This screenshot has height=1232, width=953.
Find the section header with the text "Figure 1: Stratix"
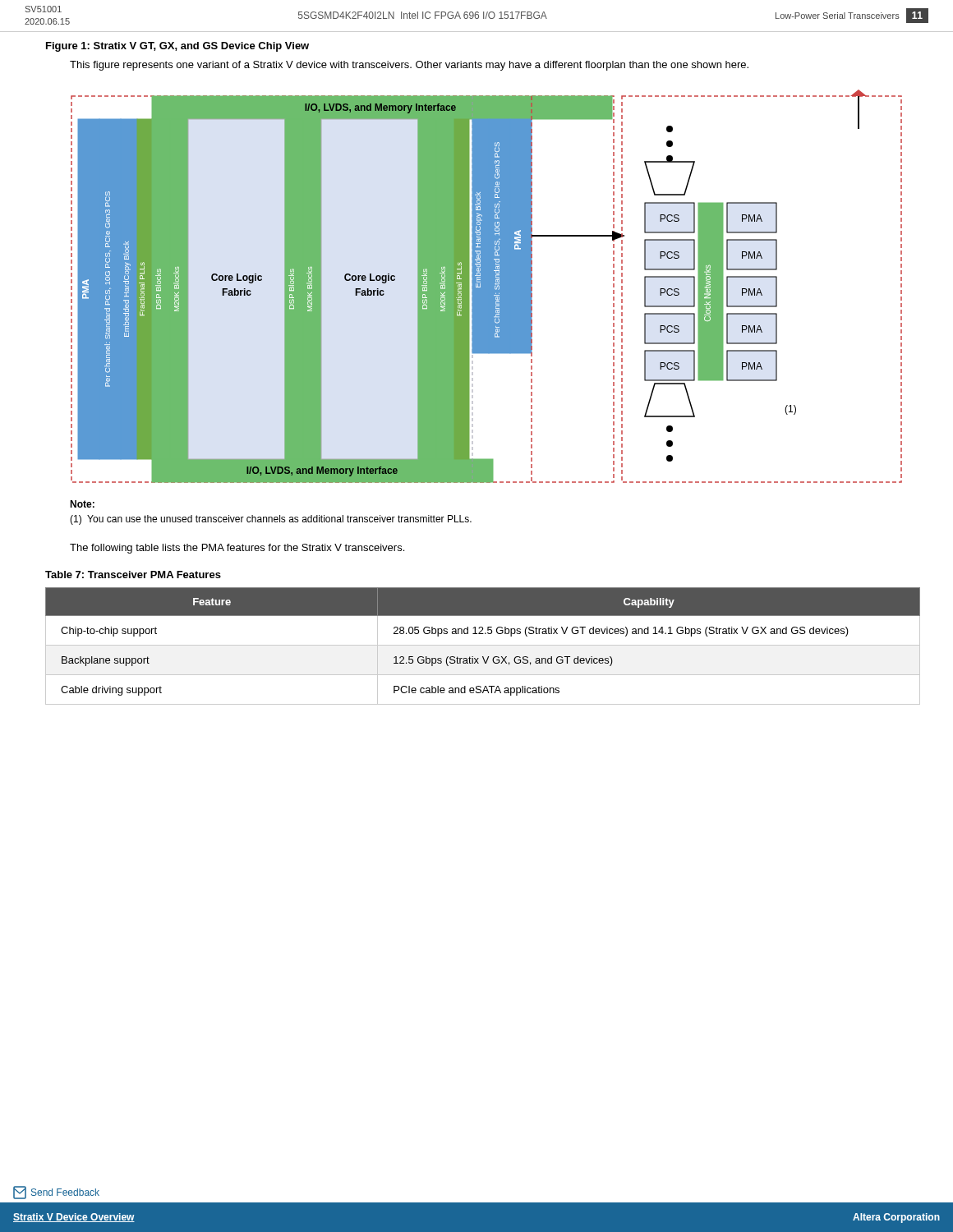(177, 46)
